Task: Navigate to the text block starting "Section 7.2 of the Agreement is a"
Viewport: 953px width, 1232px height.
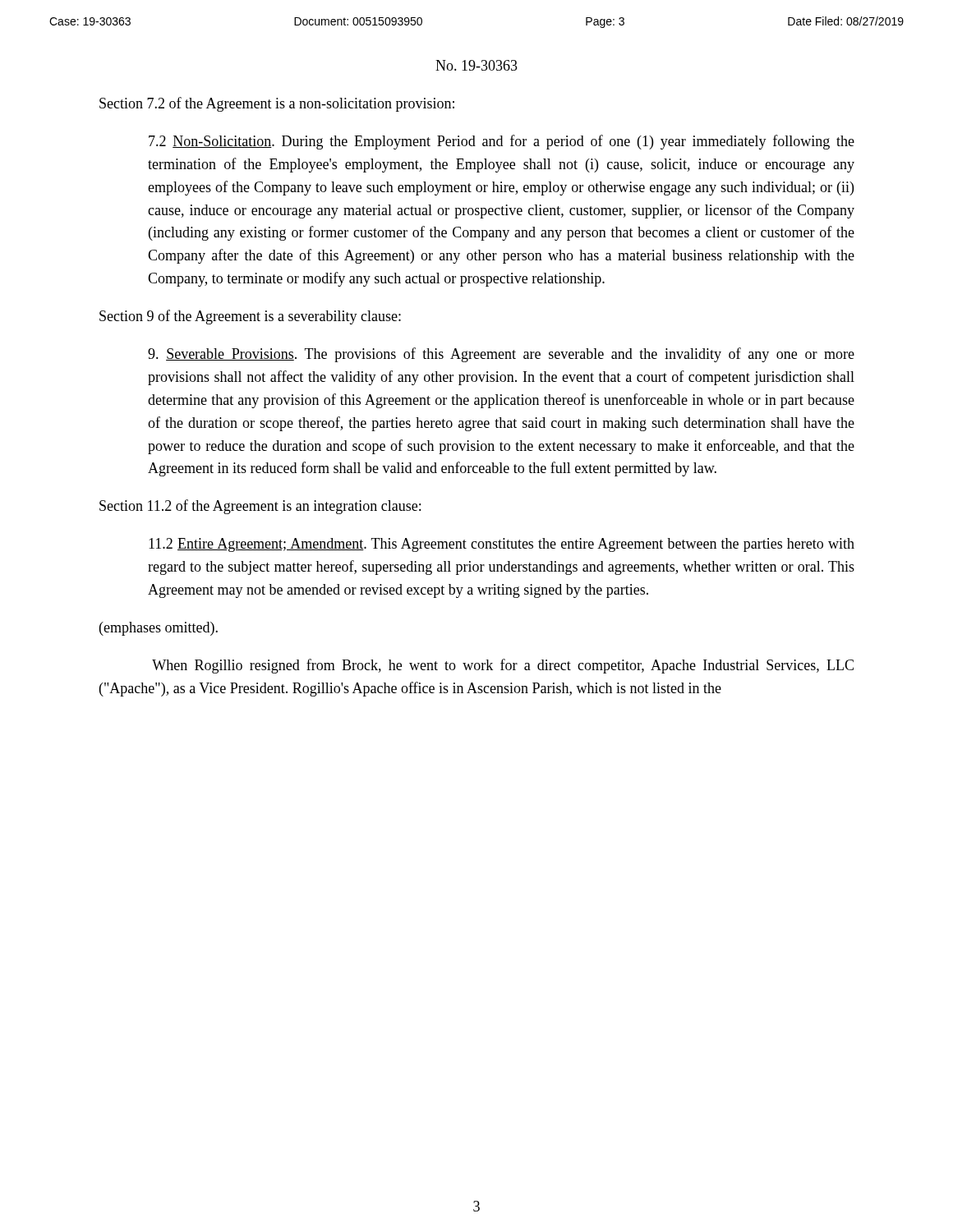Action: [277, 103]
